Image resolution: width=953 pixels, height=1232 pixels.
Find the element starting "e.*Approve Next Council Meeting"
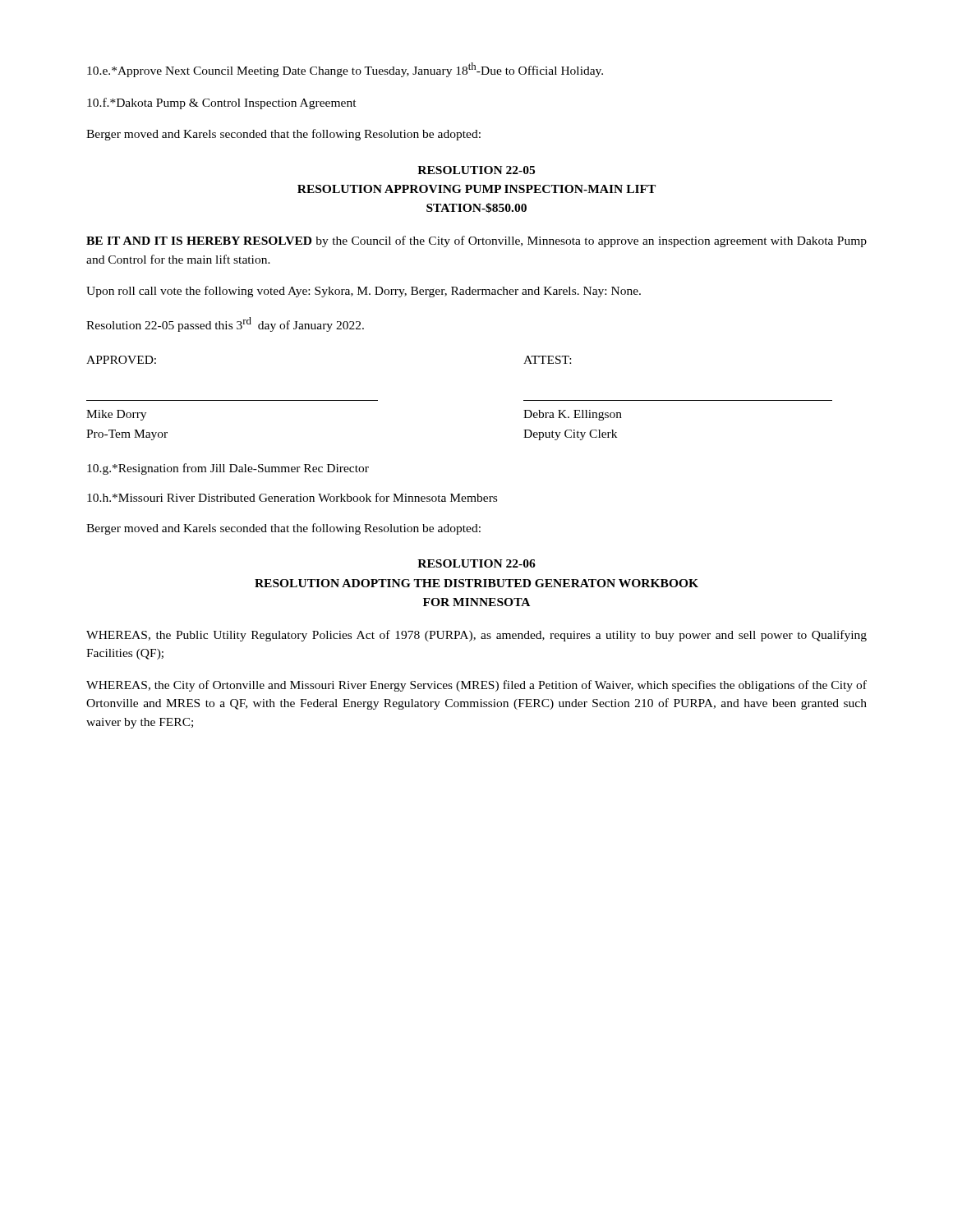pyautogui.click(x=345, y=69)
